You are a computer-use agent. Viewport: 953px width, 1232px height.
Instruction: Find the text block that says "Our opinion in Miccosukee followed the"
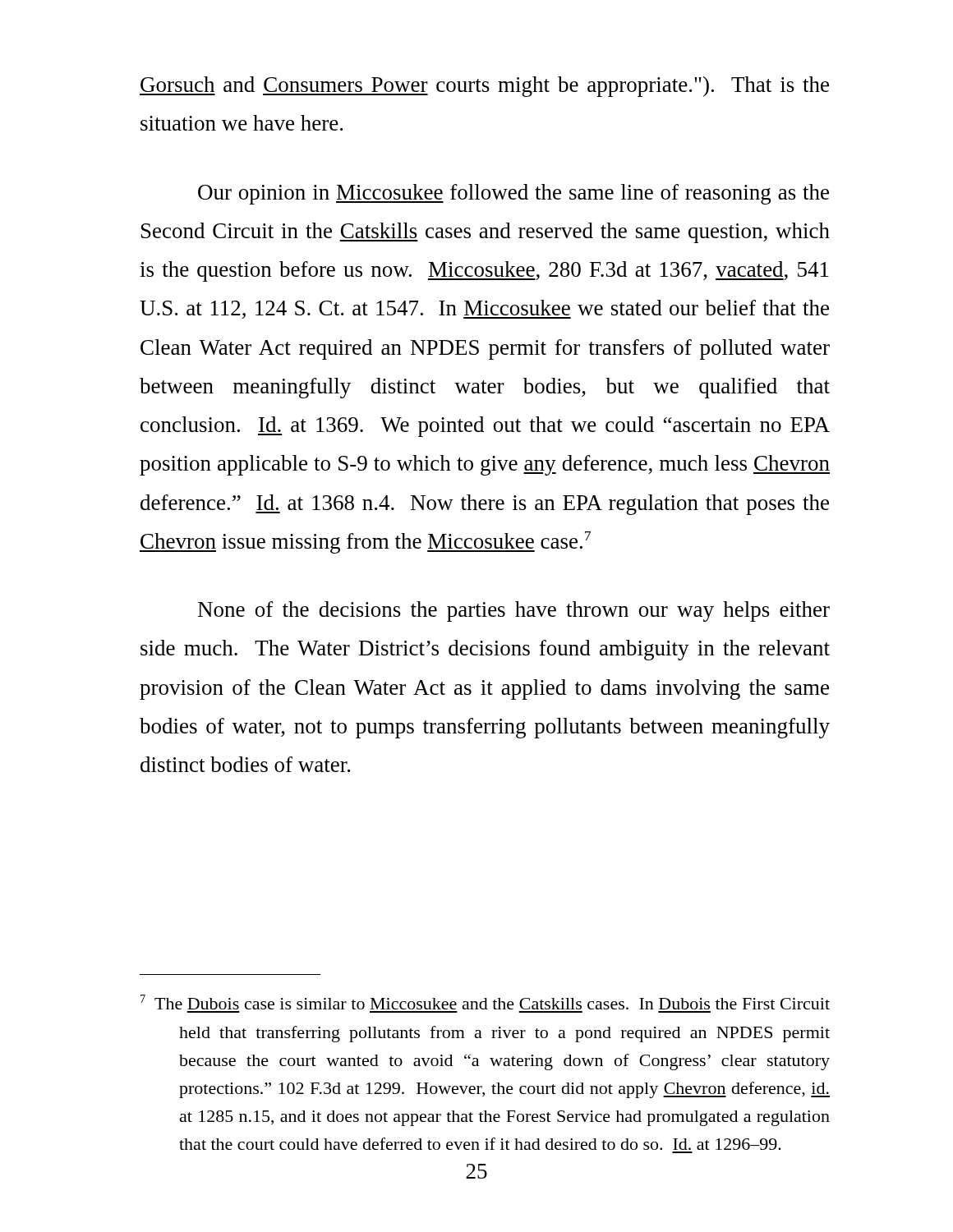point(485,367)
